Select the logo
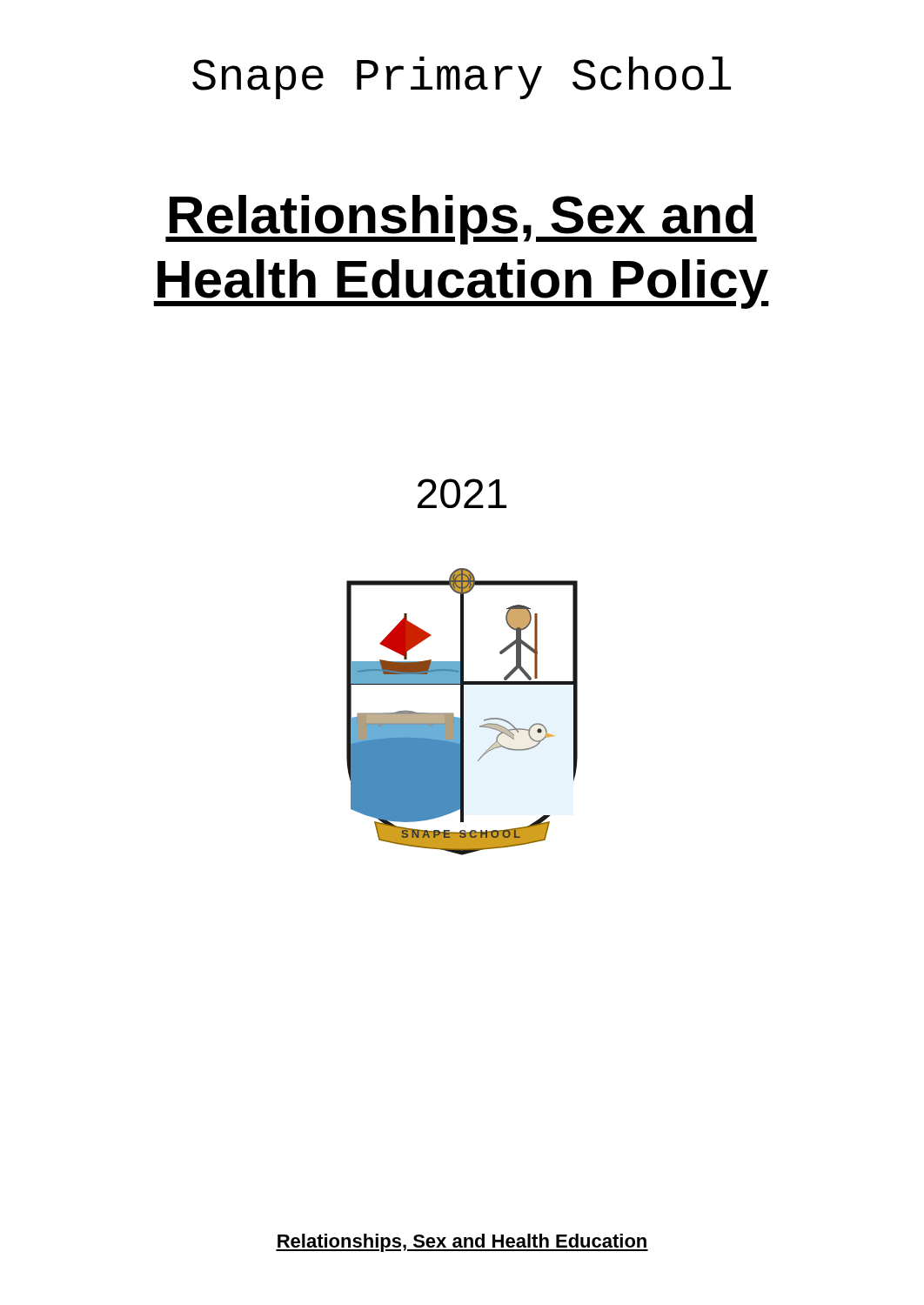 pos(462,713)
